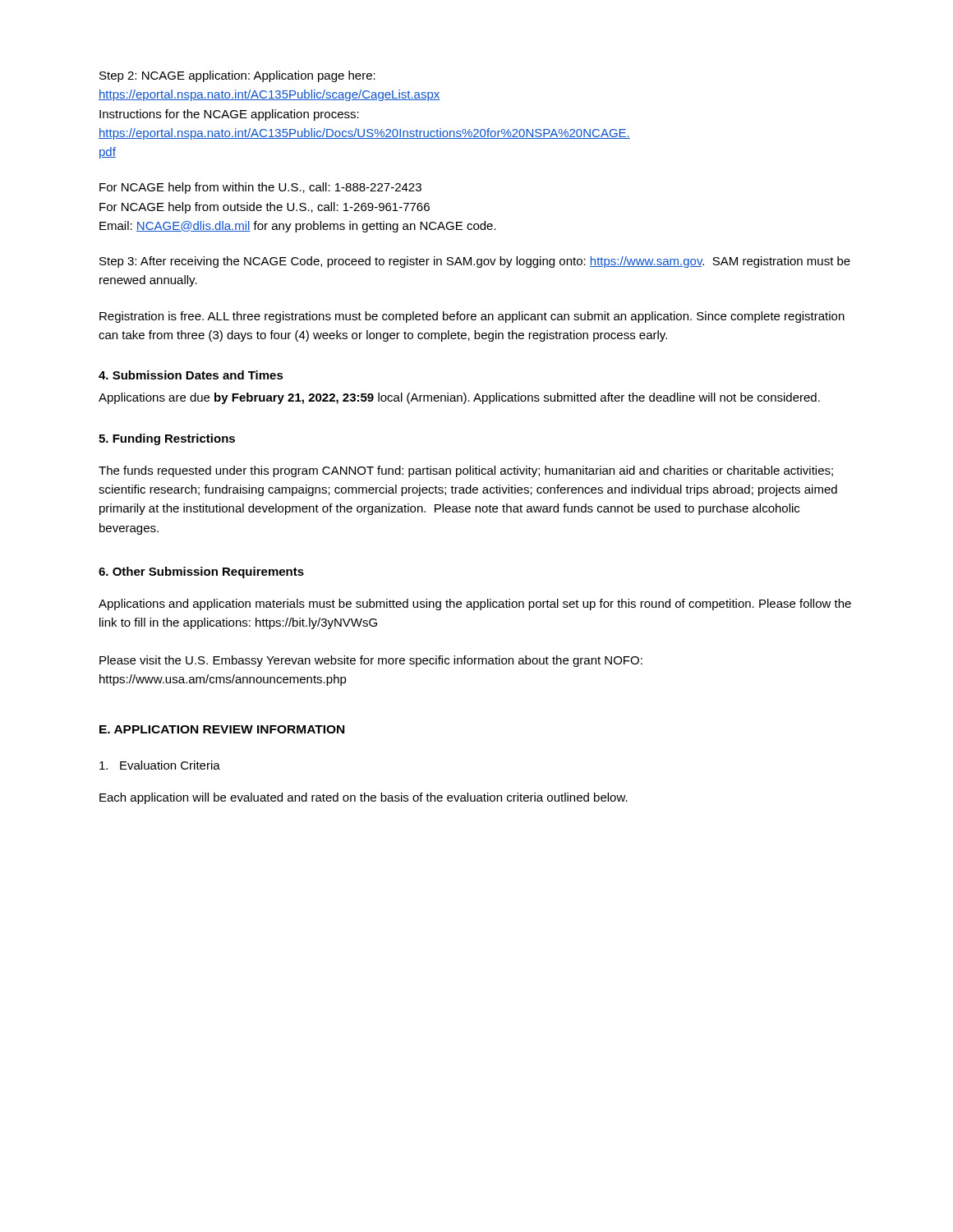This screenshot has width=953, height=1232.
Task: Select the text starting "Step 3: After receiving"
Action: pos(474,270)
